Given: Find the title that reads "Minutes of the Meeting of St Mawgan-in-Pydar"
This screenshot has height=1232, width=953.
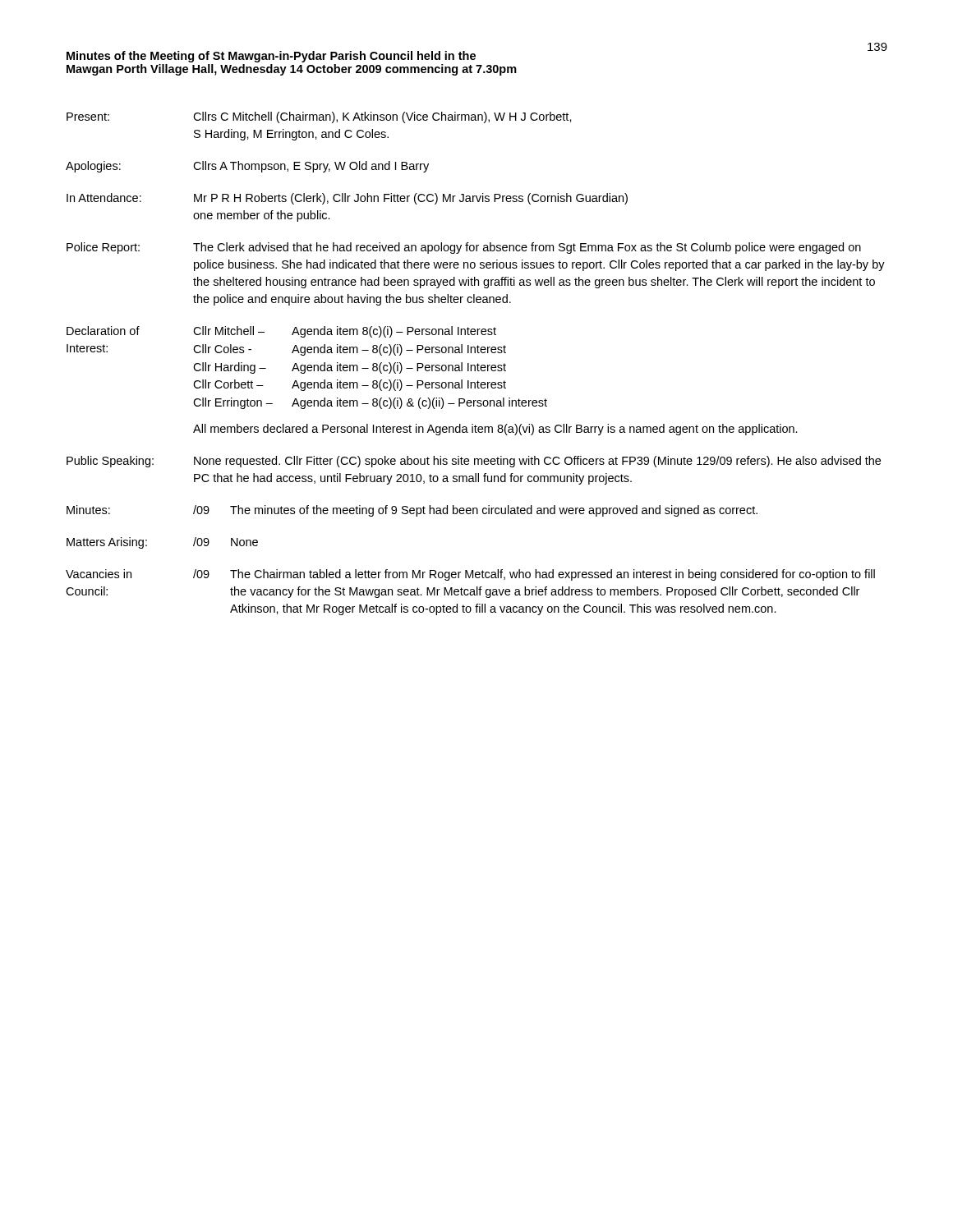Looking at the screenshot, I should [x=476, y=62].
